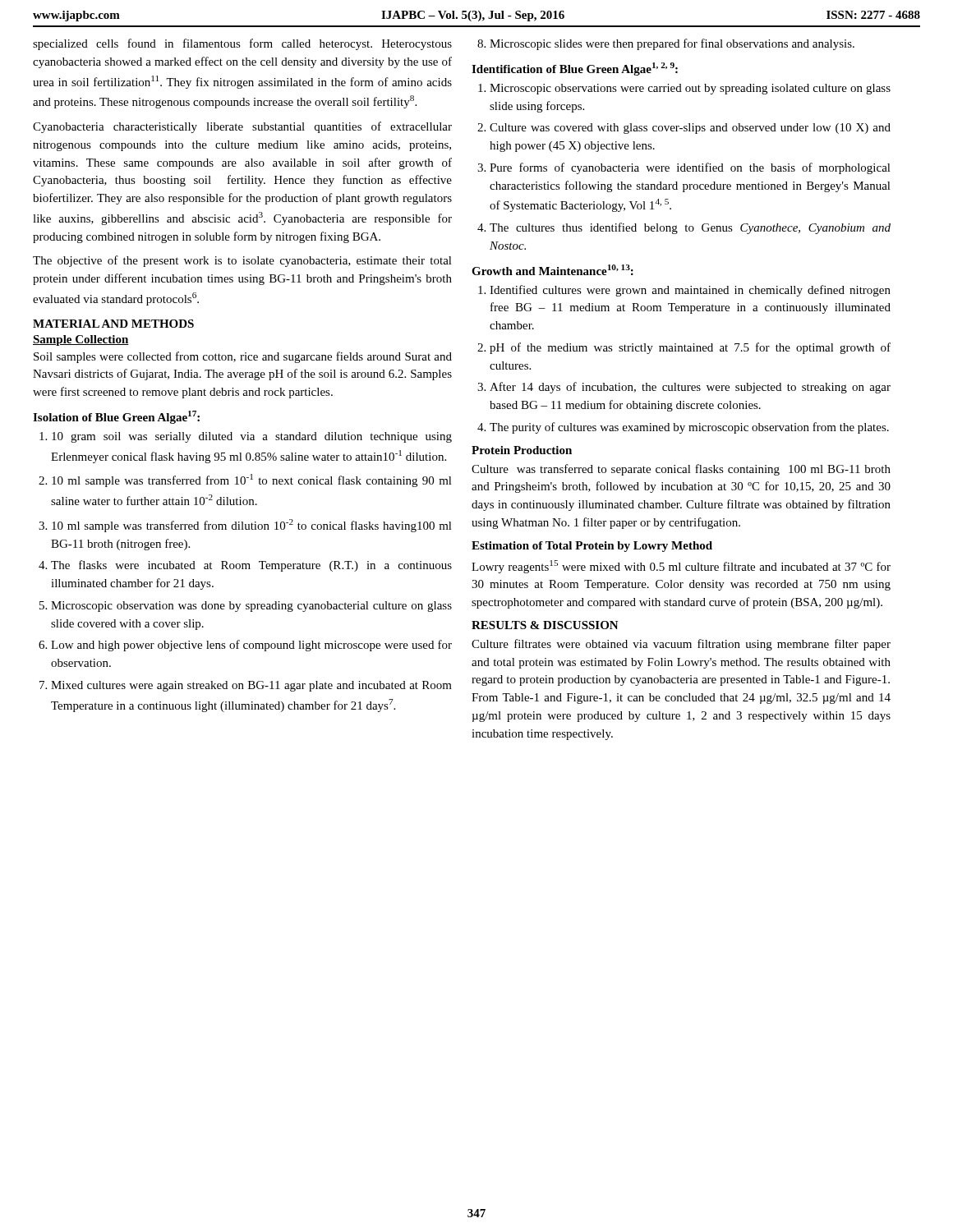
Task: Point to the block beginning "Mixed cultures were again streaked on BG-11"
Action: pyautogui.click(x=251, y=696)
